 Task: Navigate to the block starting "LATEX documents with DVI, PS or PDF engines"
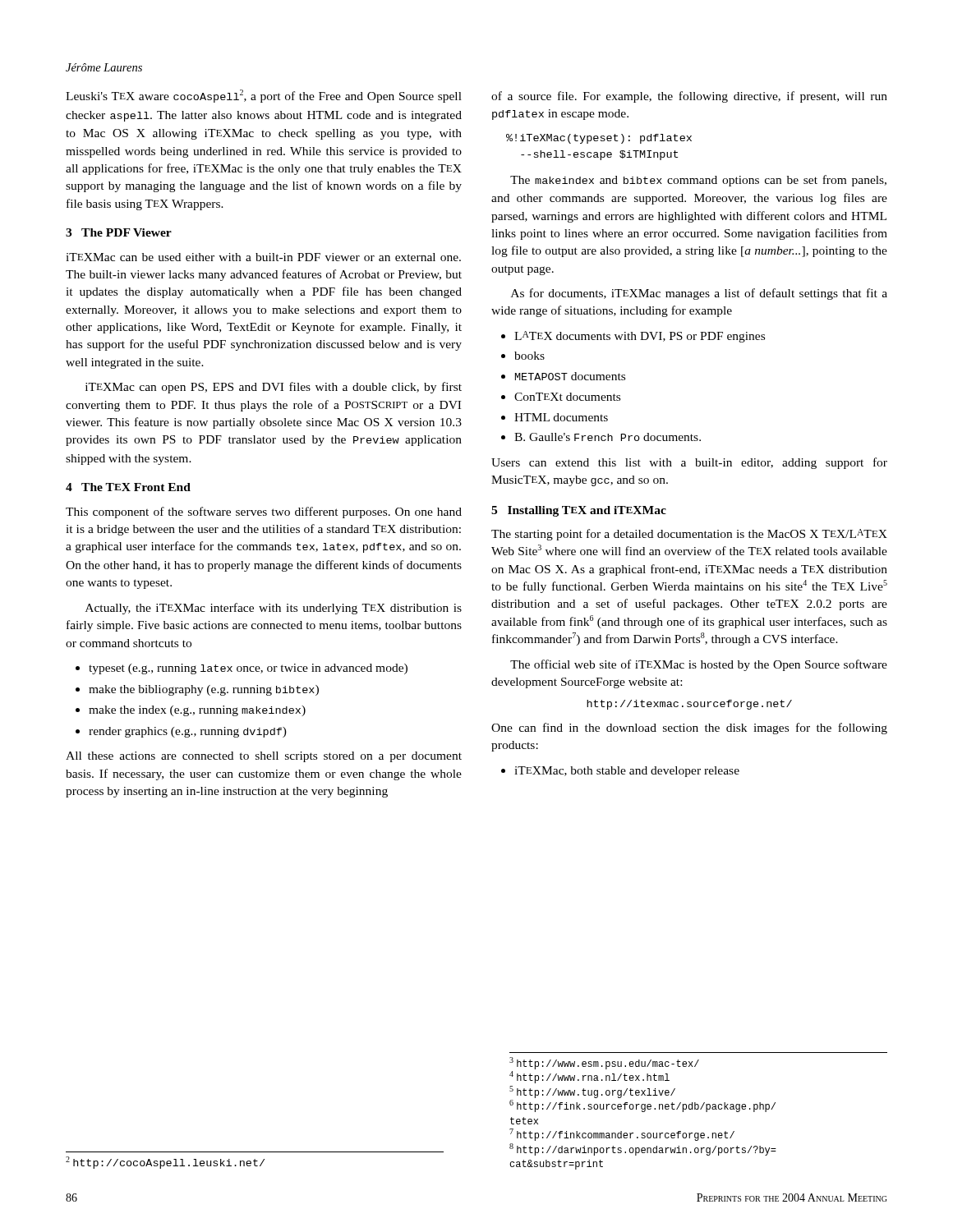pos(640,335)
